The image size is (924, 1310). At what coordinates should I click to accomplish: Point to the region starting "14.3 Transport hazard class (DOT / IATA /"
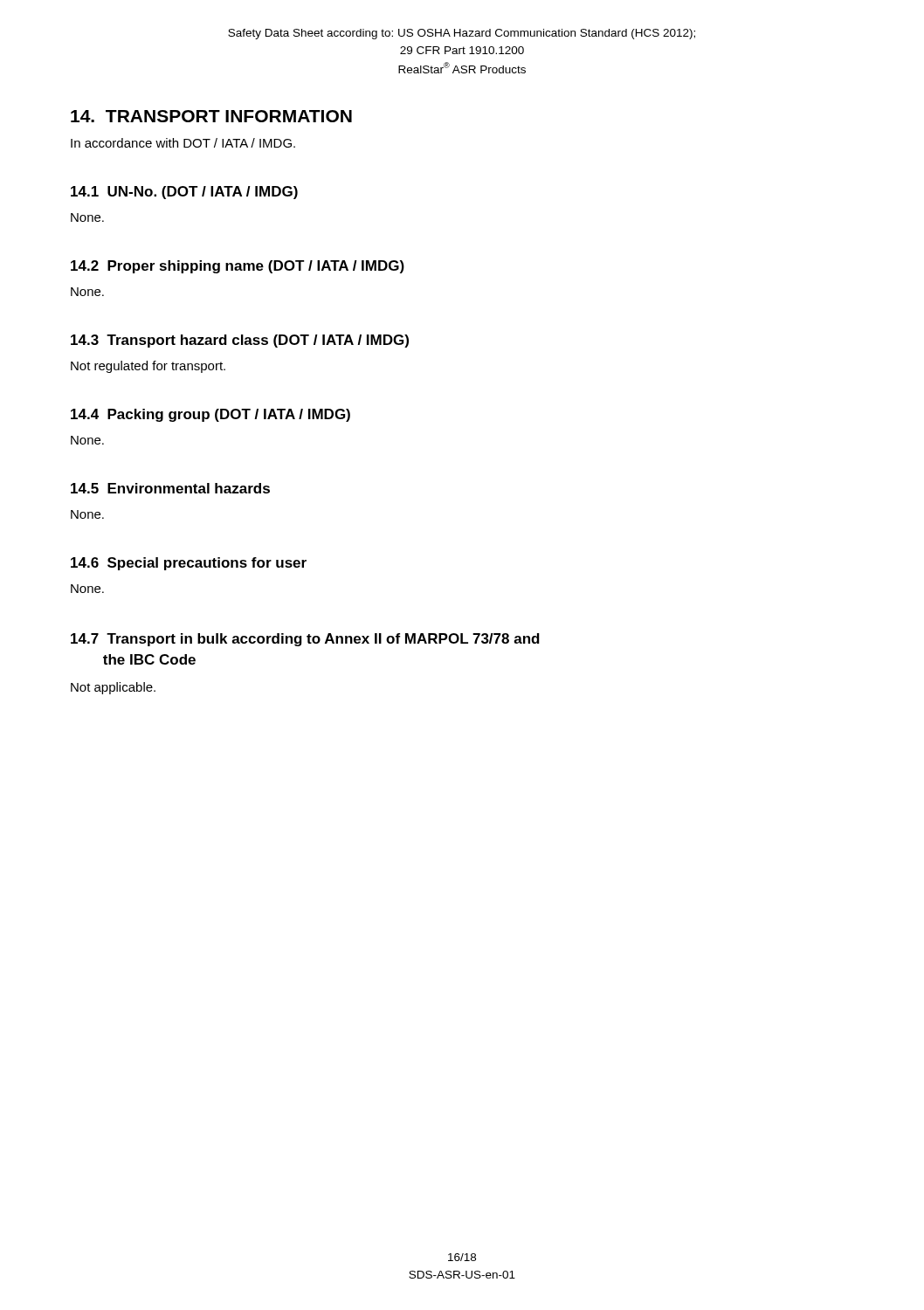[240, 340]
